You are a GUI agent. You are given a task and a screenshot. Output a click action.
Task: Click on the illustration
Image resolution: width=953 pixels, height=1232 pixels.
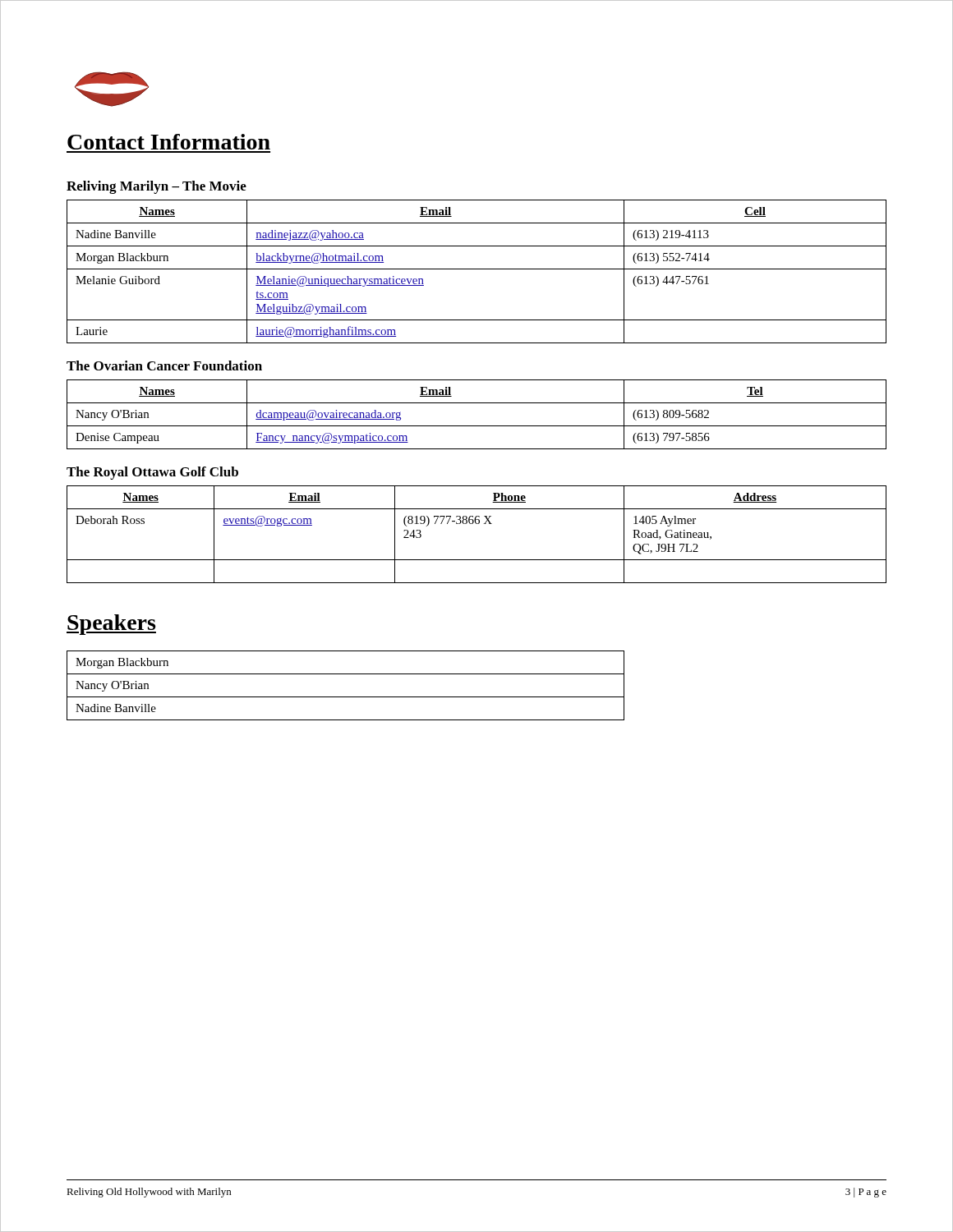point(112,87)
